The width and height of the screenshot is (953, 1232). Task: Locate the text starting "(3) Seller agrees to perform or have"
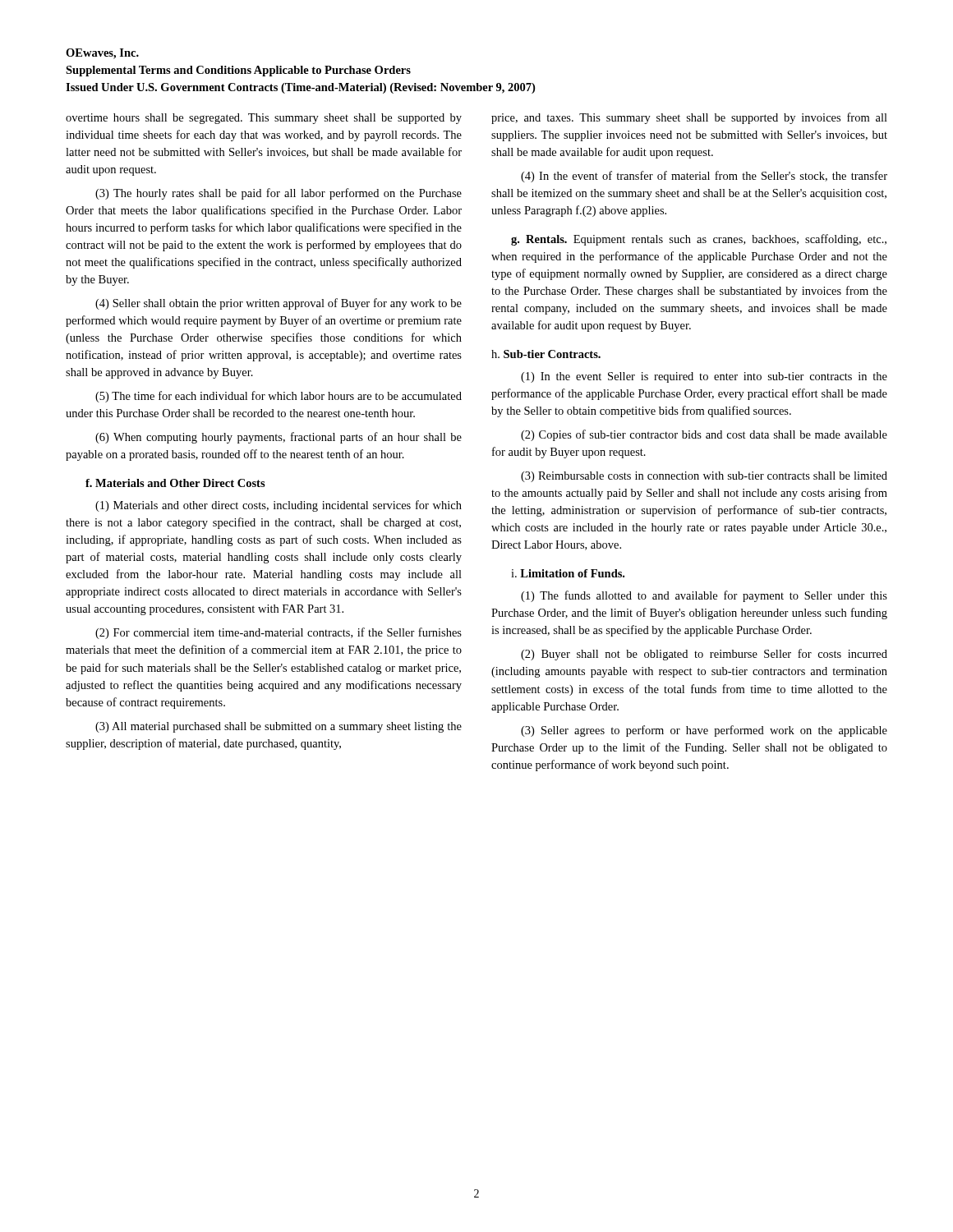(689, 747)
